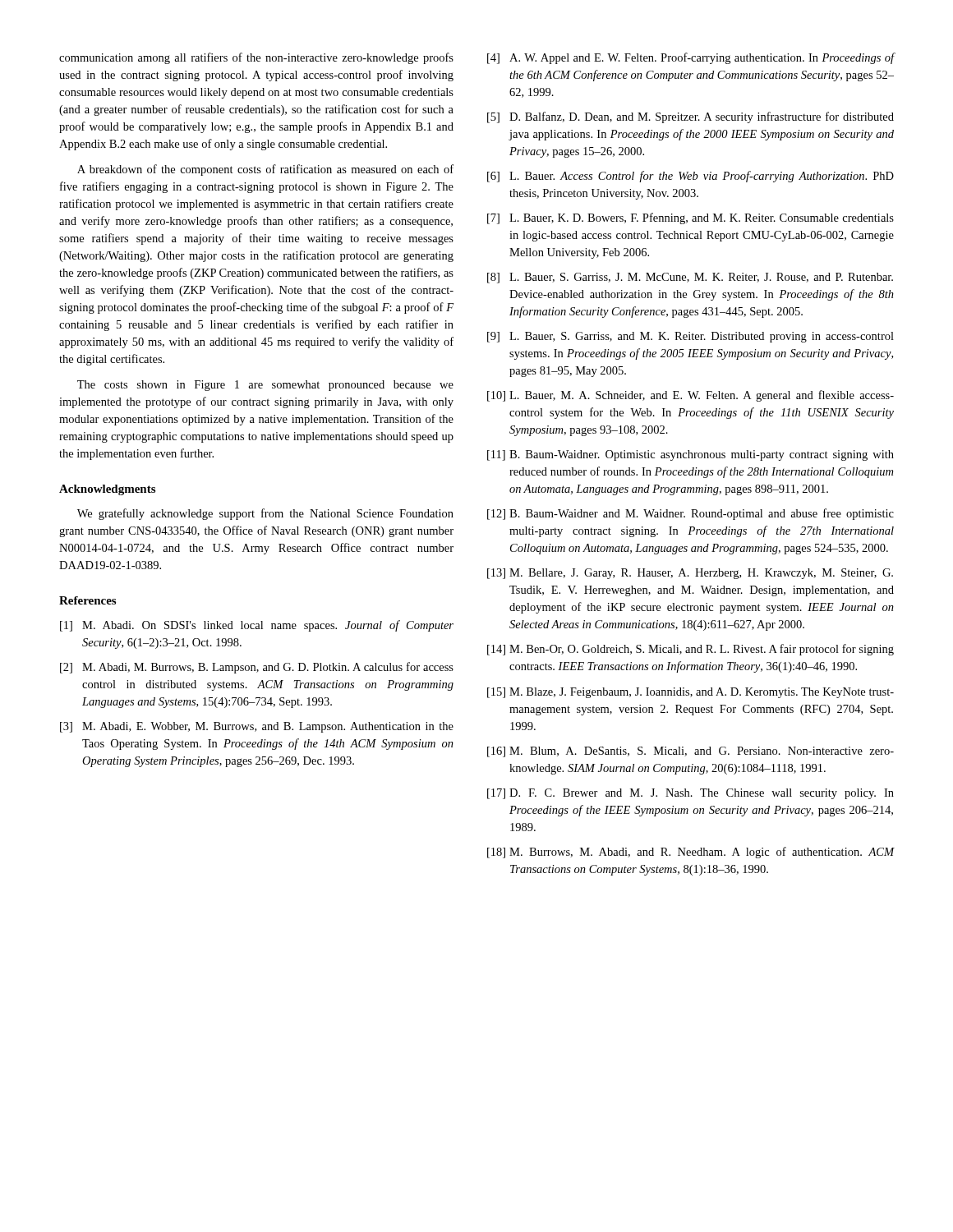953x1232 pixels.
Task: Click on the list item that says "[11] B. Baum-Waidner. Optimistic asynchronous multi-party contract"
Action: click(x=690, y=472)
